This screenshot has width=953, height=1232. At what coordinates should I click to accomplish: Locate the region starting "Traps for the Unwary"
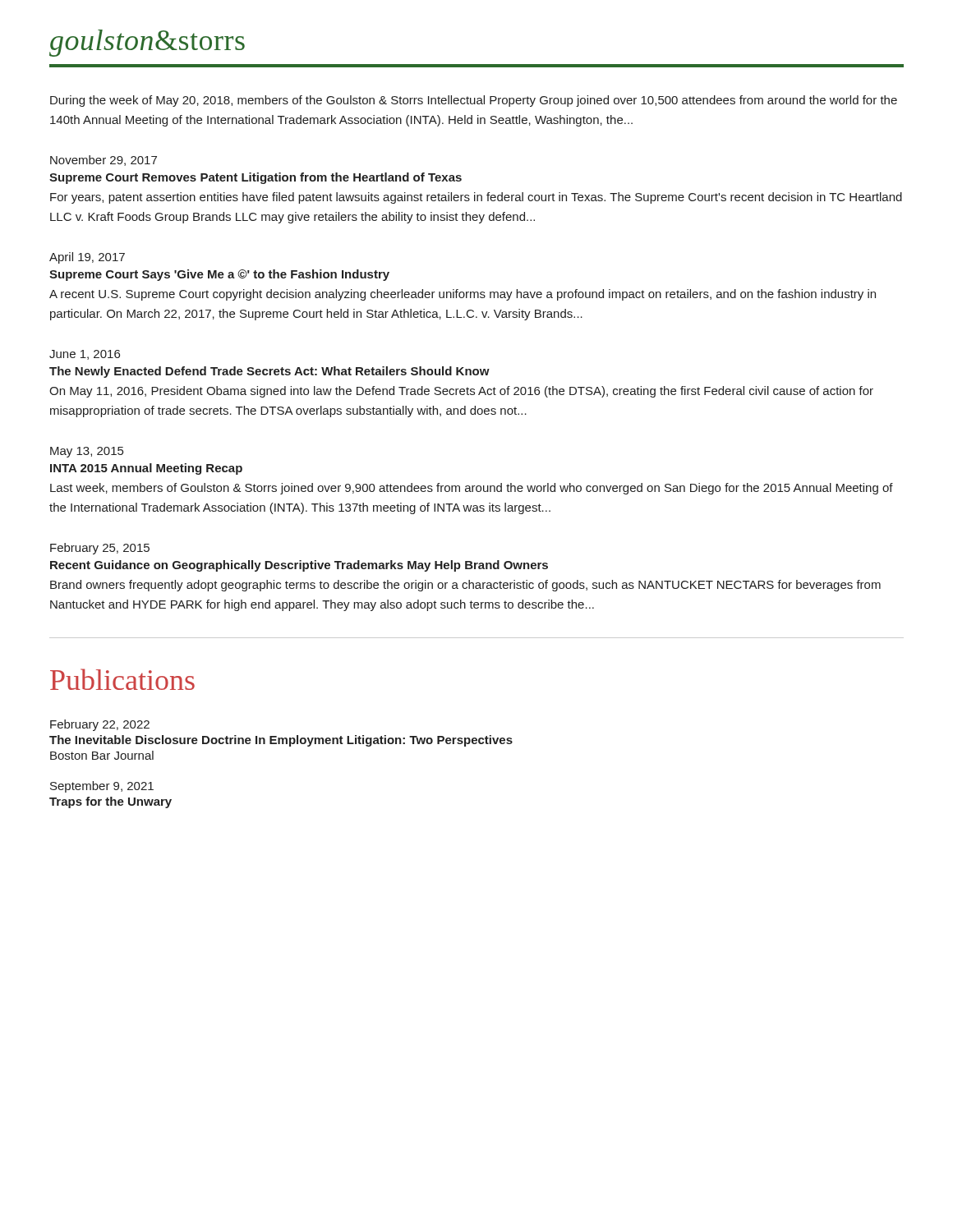pos(111,801)
